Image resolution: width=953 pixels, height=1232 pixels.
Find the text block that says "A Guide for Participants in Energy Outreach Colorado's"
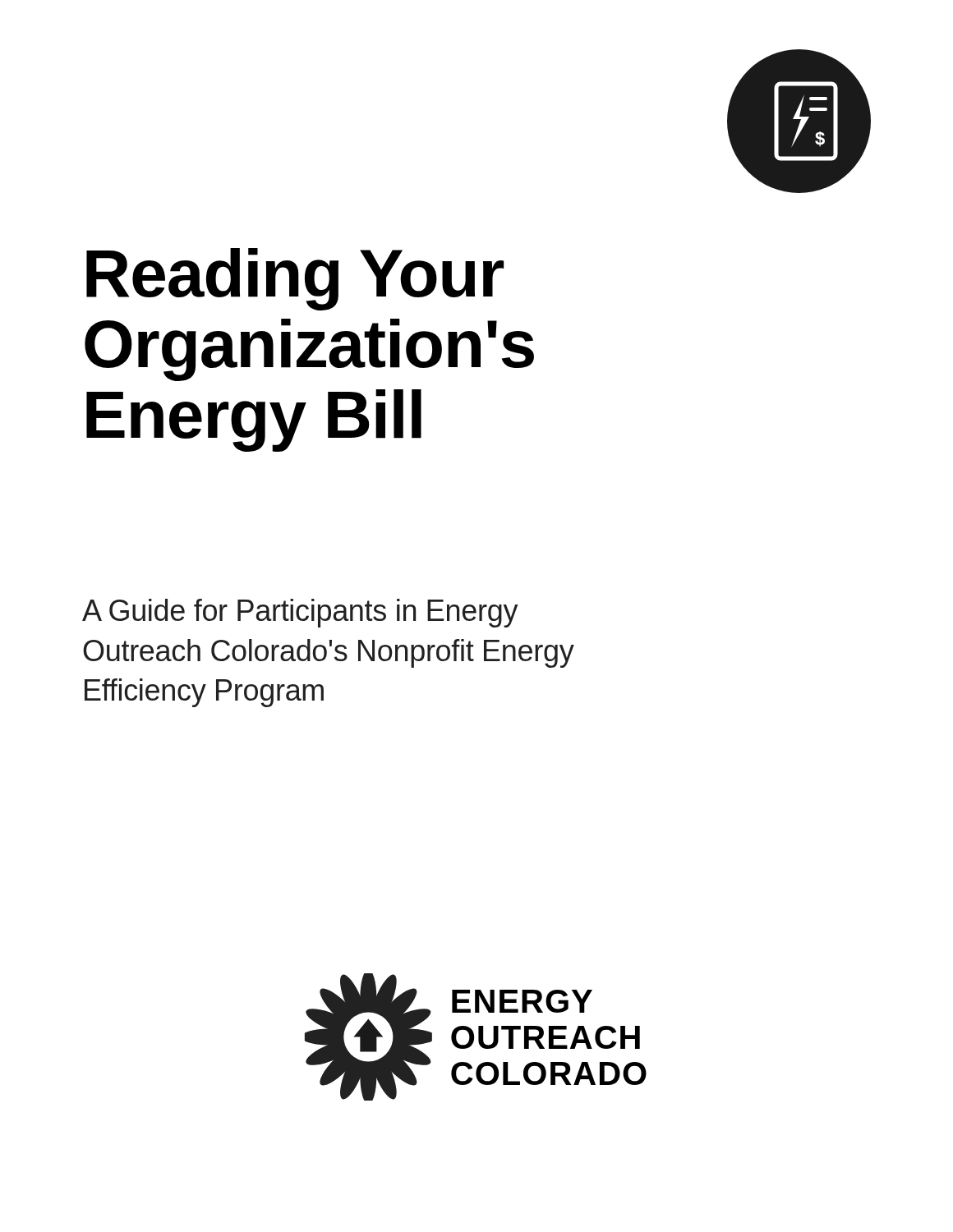(361, 651)
